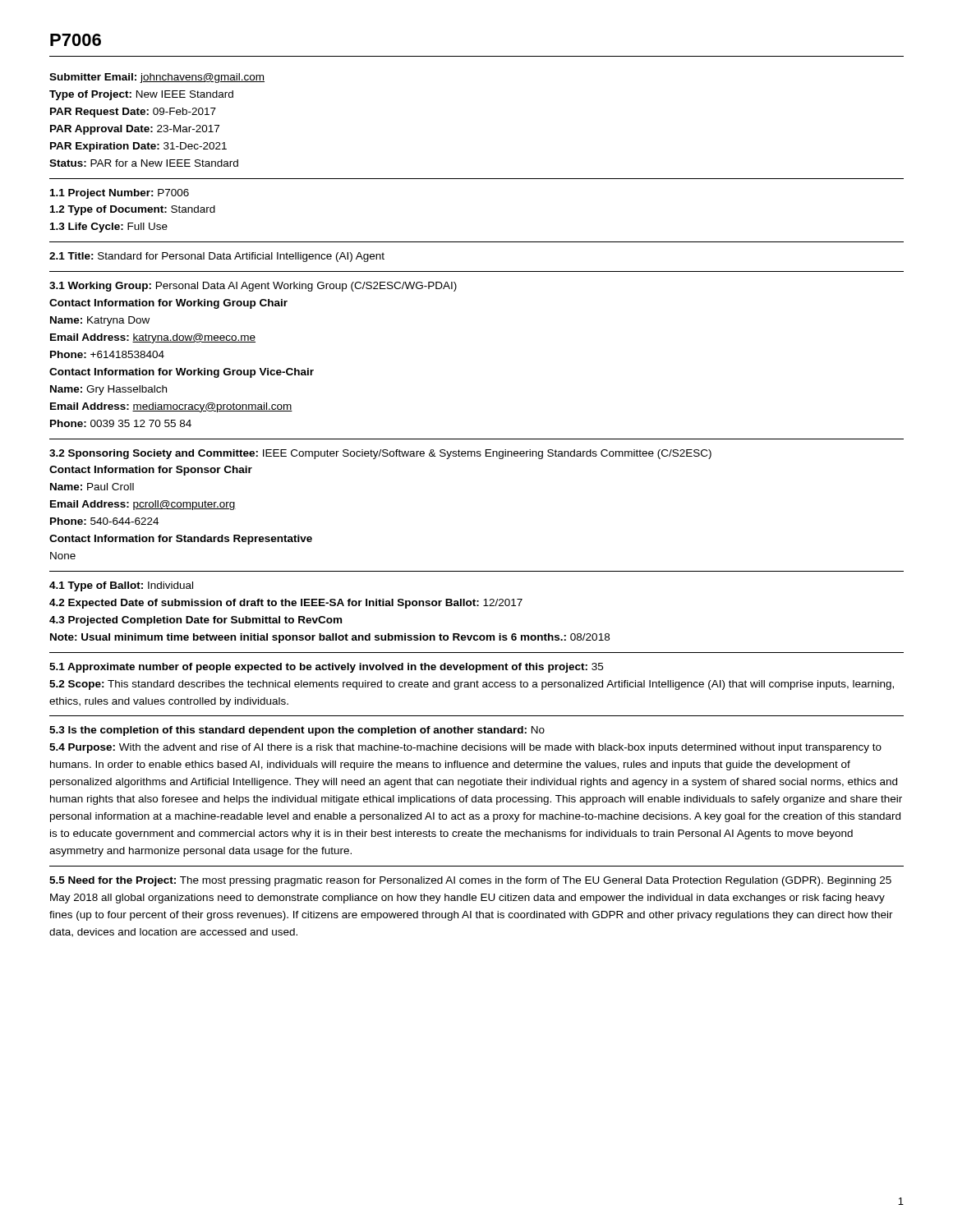The height and width of the screenshot is (1232, 953).
Task: Point to the element starting "1 Type of Ballot: Individual 4.2"
Action: (476, 612)
